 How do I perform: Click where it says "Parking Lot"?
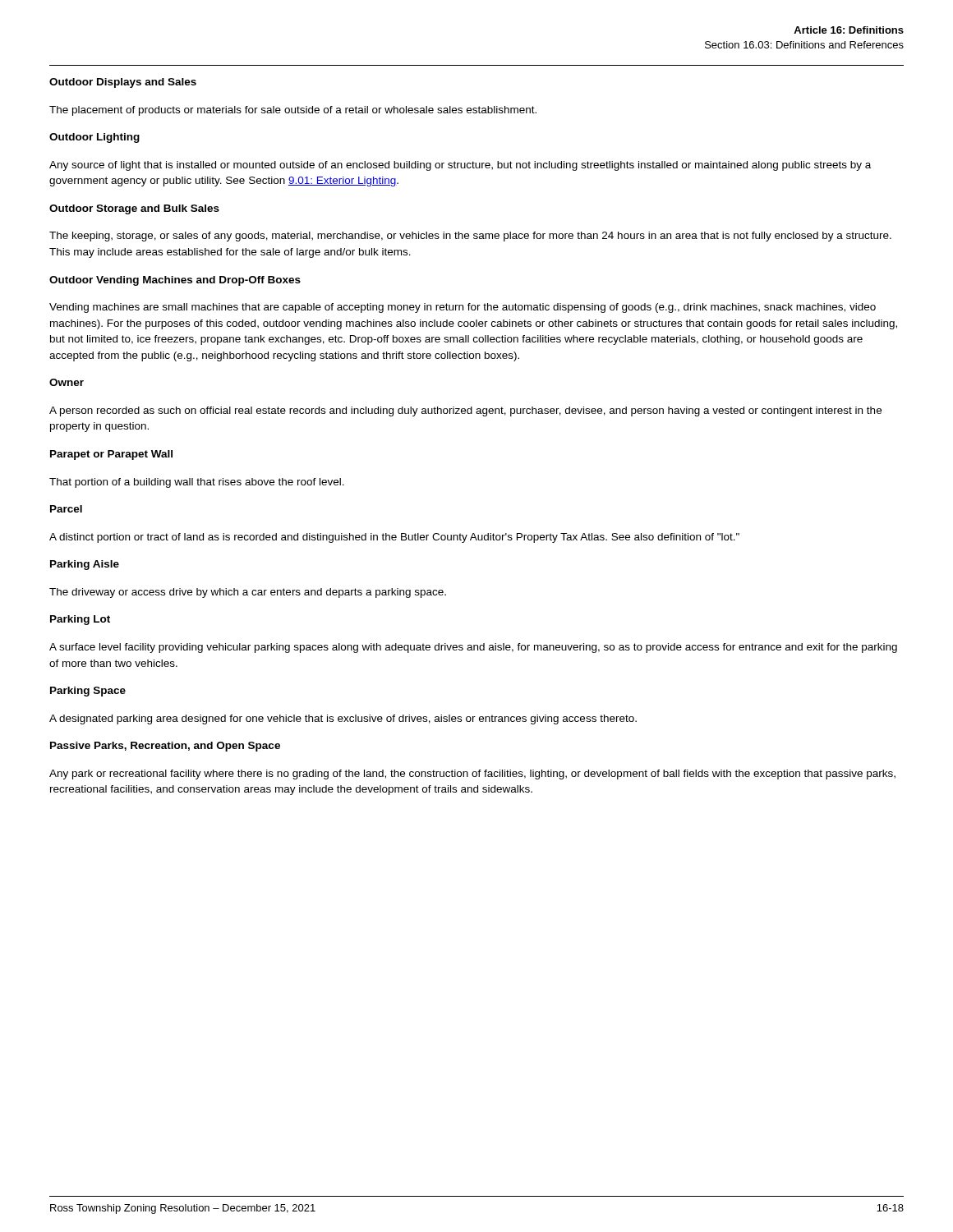[x=80, y=620]
